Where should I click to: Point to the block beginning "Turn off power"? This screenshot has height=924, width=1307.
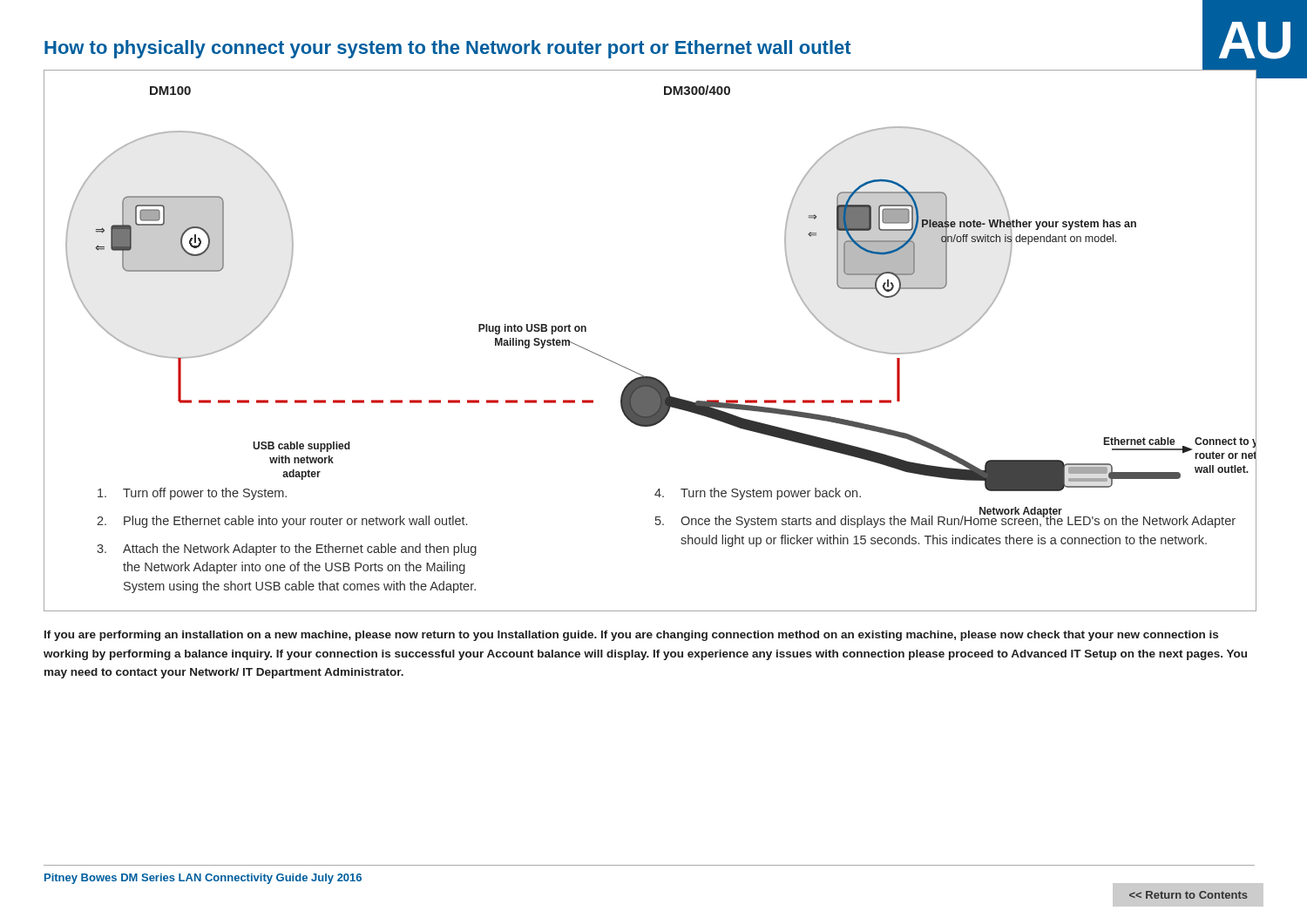192,494
